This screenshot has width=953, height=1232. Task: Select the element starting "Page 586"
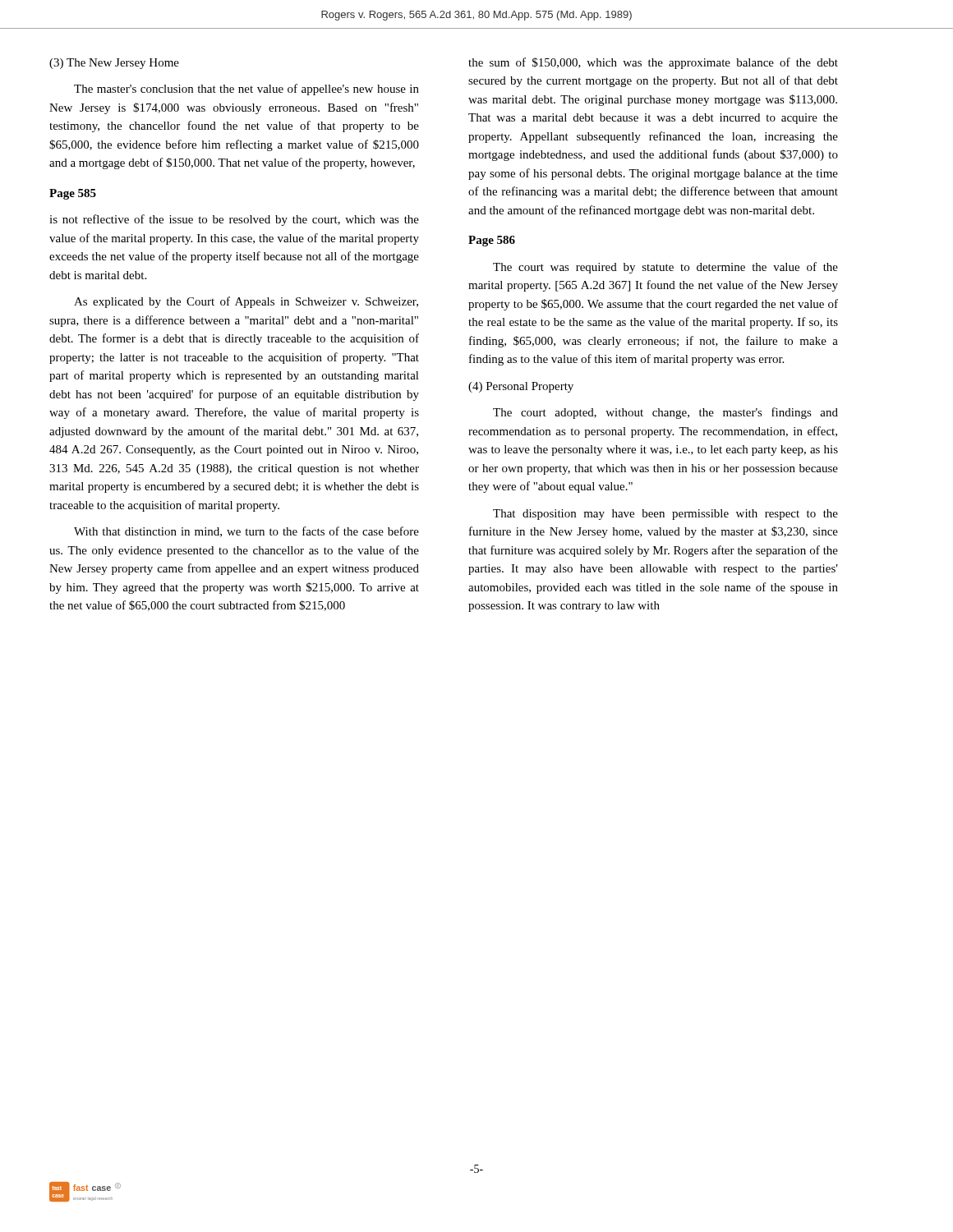[x=492, y=240]
